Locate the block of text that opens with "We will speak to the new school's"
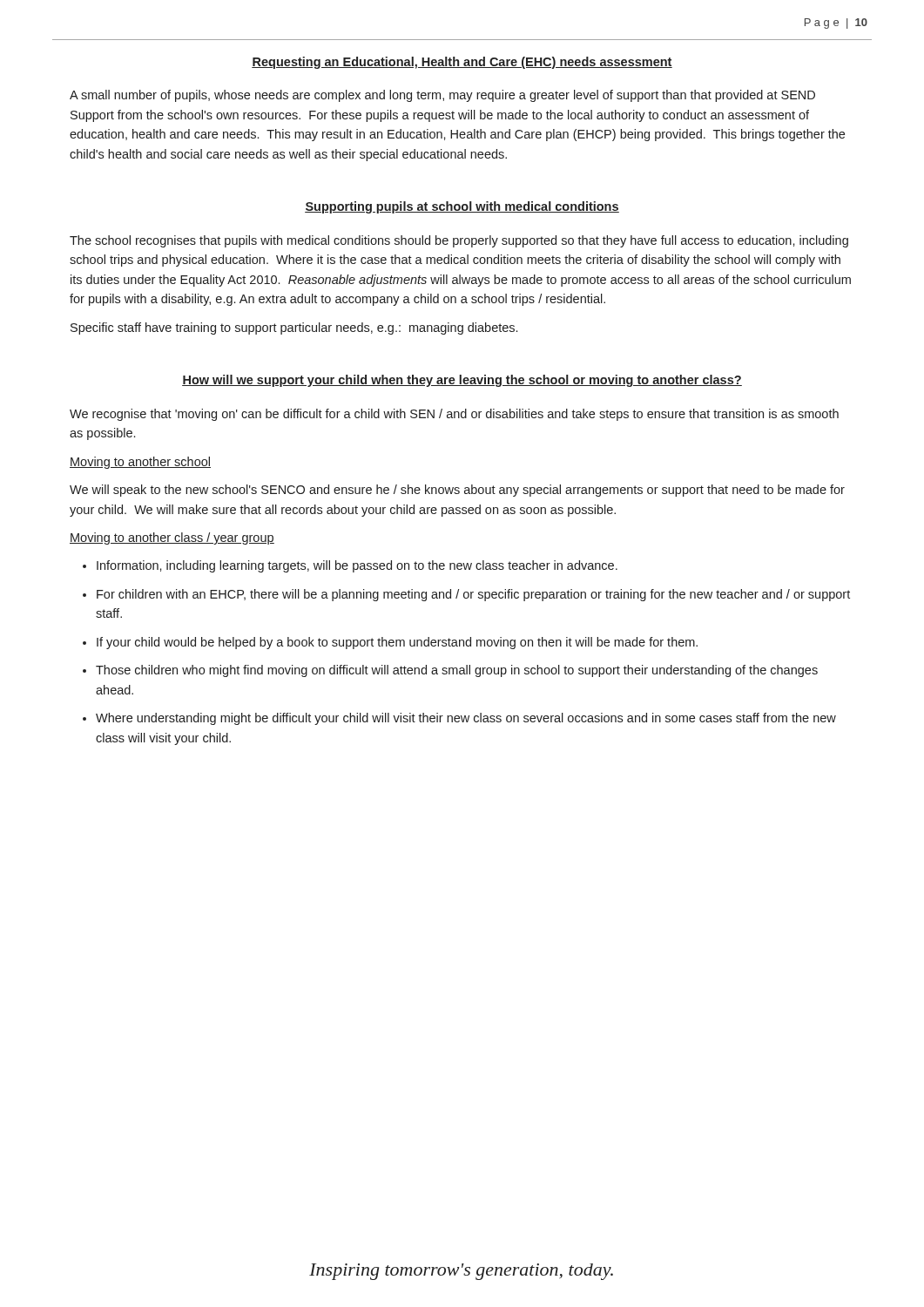 [462, 500]
